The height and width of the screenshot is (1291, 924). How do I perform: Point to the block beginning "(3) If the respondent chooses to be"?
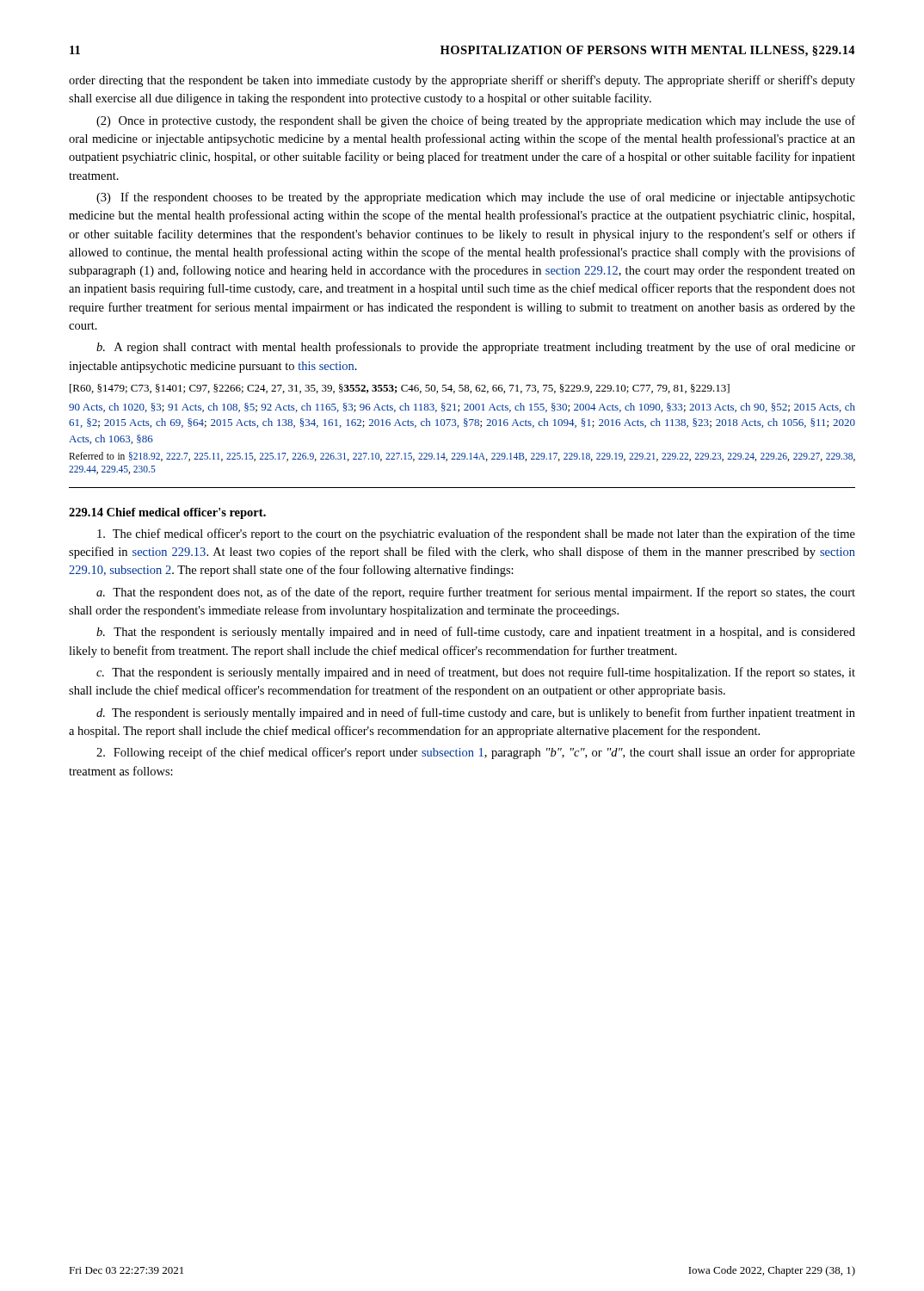click(462, 261)
